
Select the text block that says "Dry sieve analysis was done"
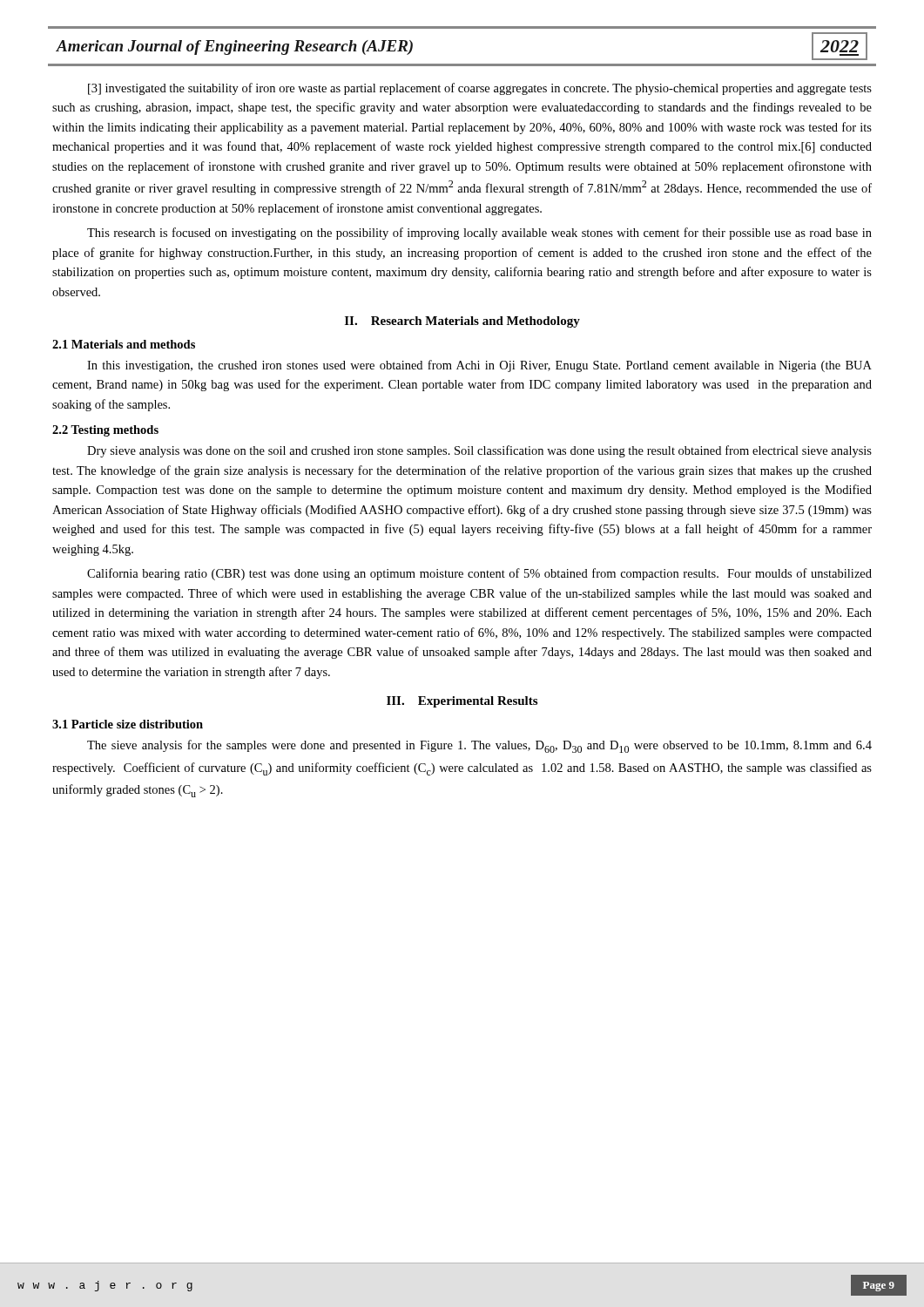(462, 561)
